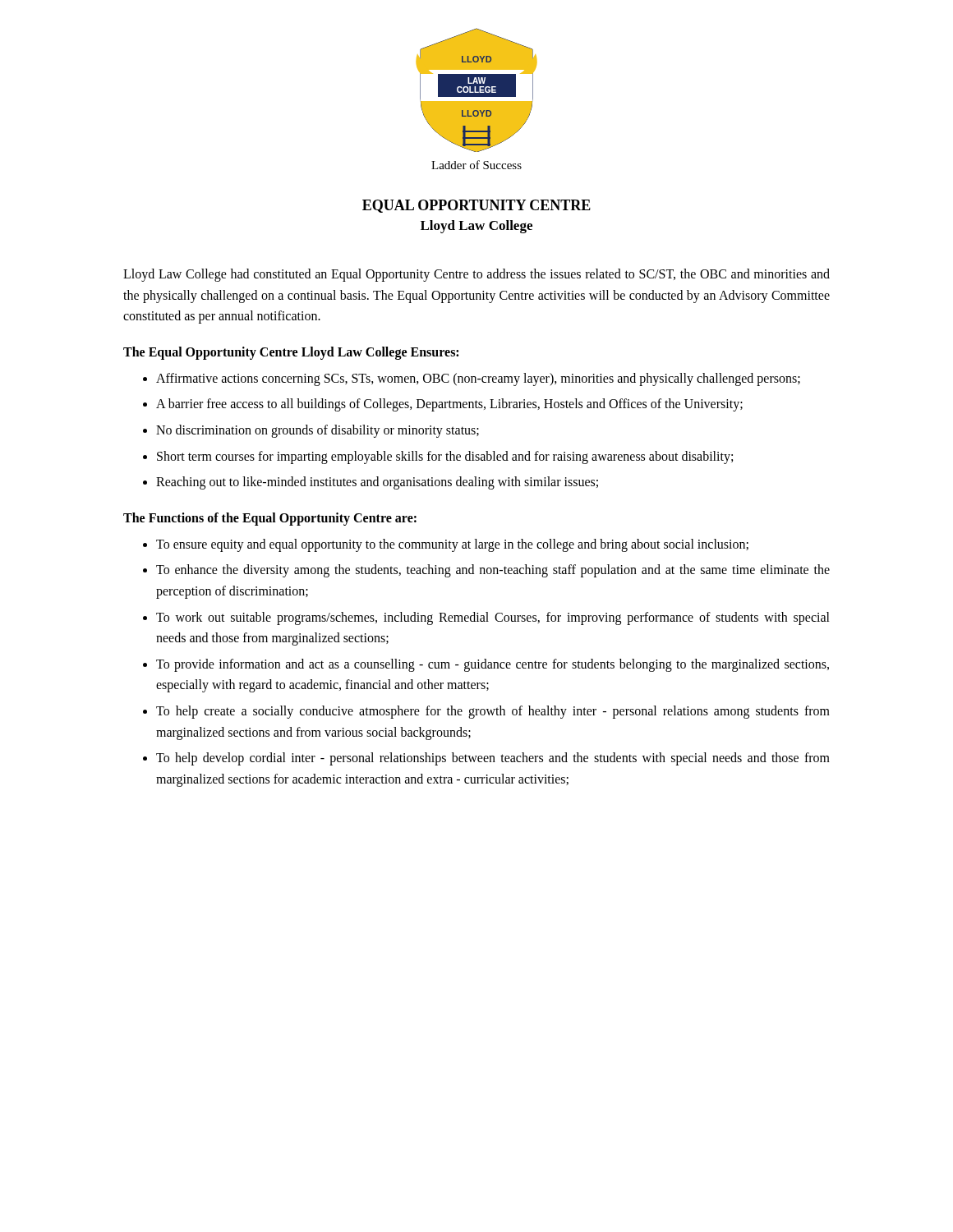This screenshot has height=1232, width=953.
Task: Find the title containing "EQUAL OPPORTUNITY CENTRE Lloyd Law College"
Action: [476, 216]
